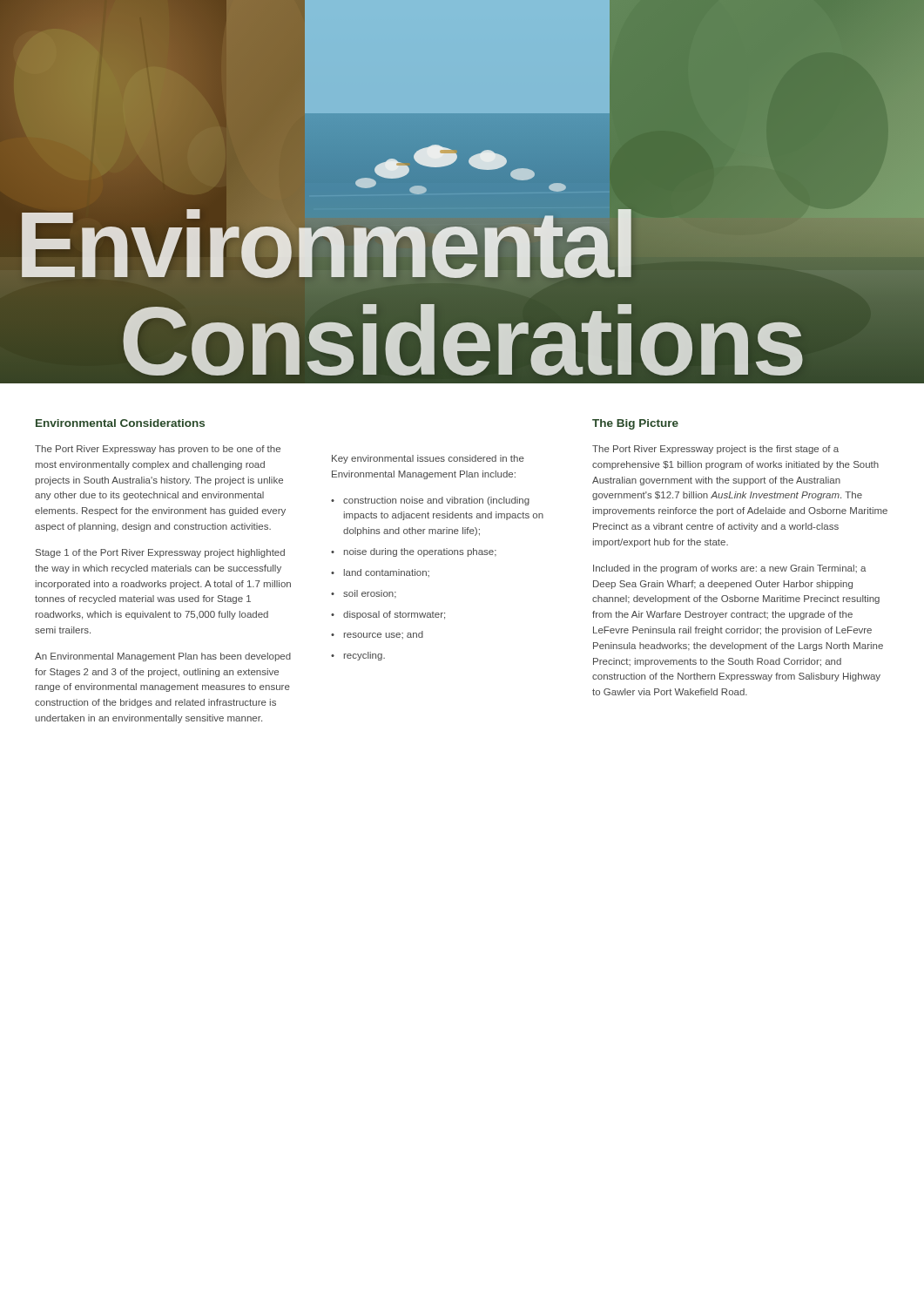Click on the element starting "soil erosion;"

[370, 593]
